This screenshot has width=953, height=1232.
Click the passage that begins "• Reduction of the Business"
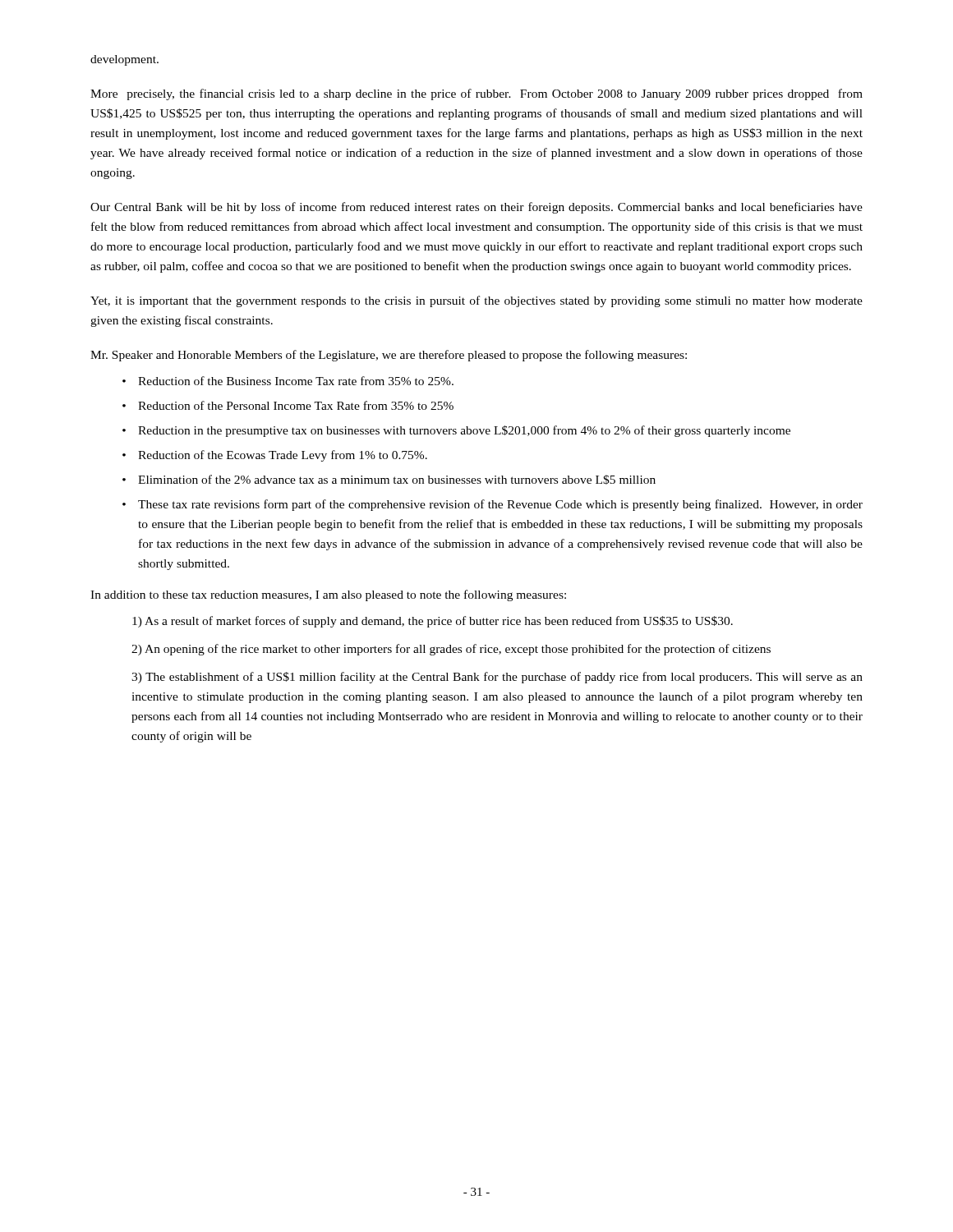[288, 381]
